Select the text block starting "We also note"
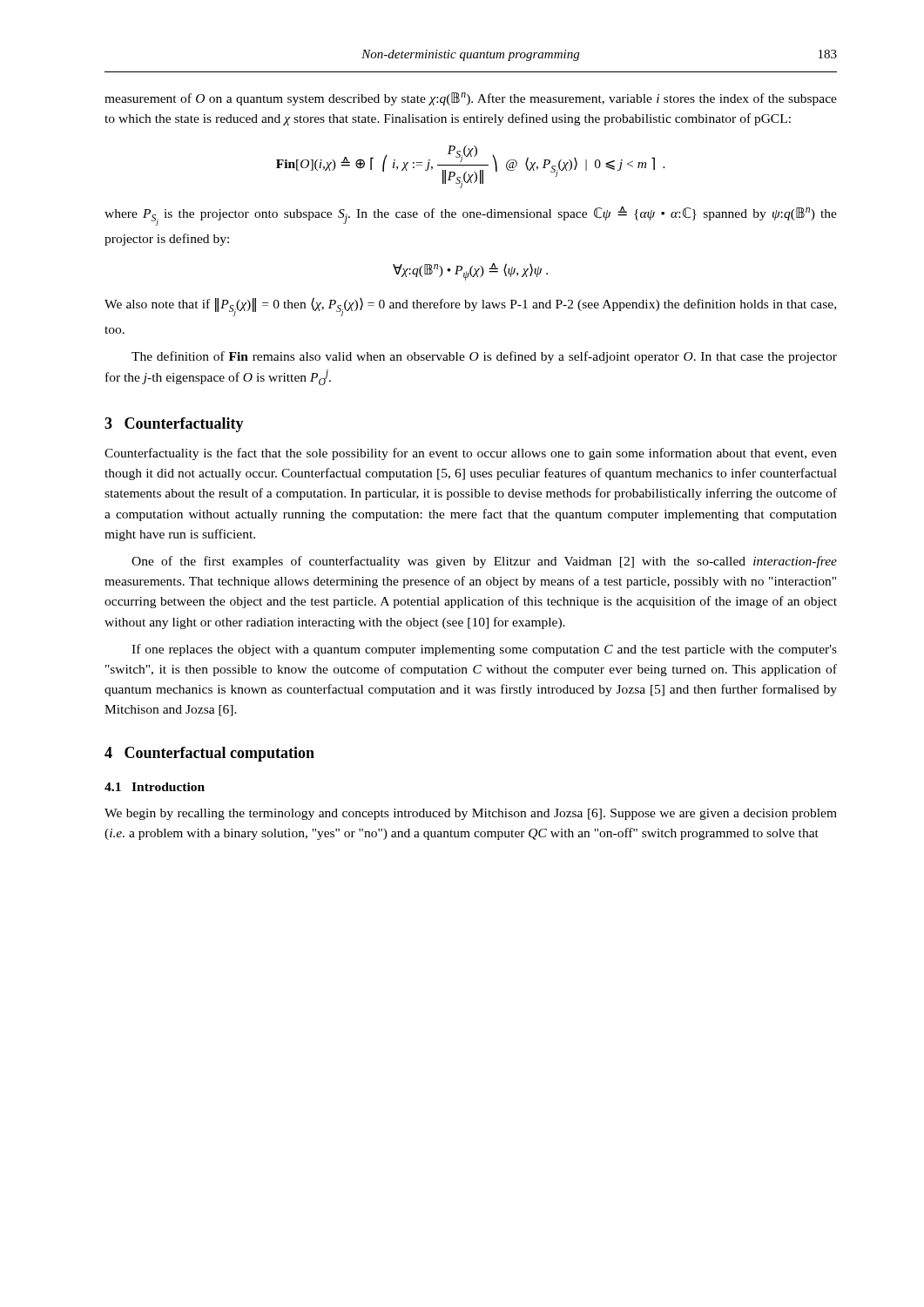Image resolution: width=924 pixels, height=1307 pixels. [x=471, y=316]
